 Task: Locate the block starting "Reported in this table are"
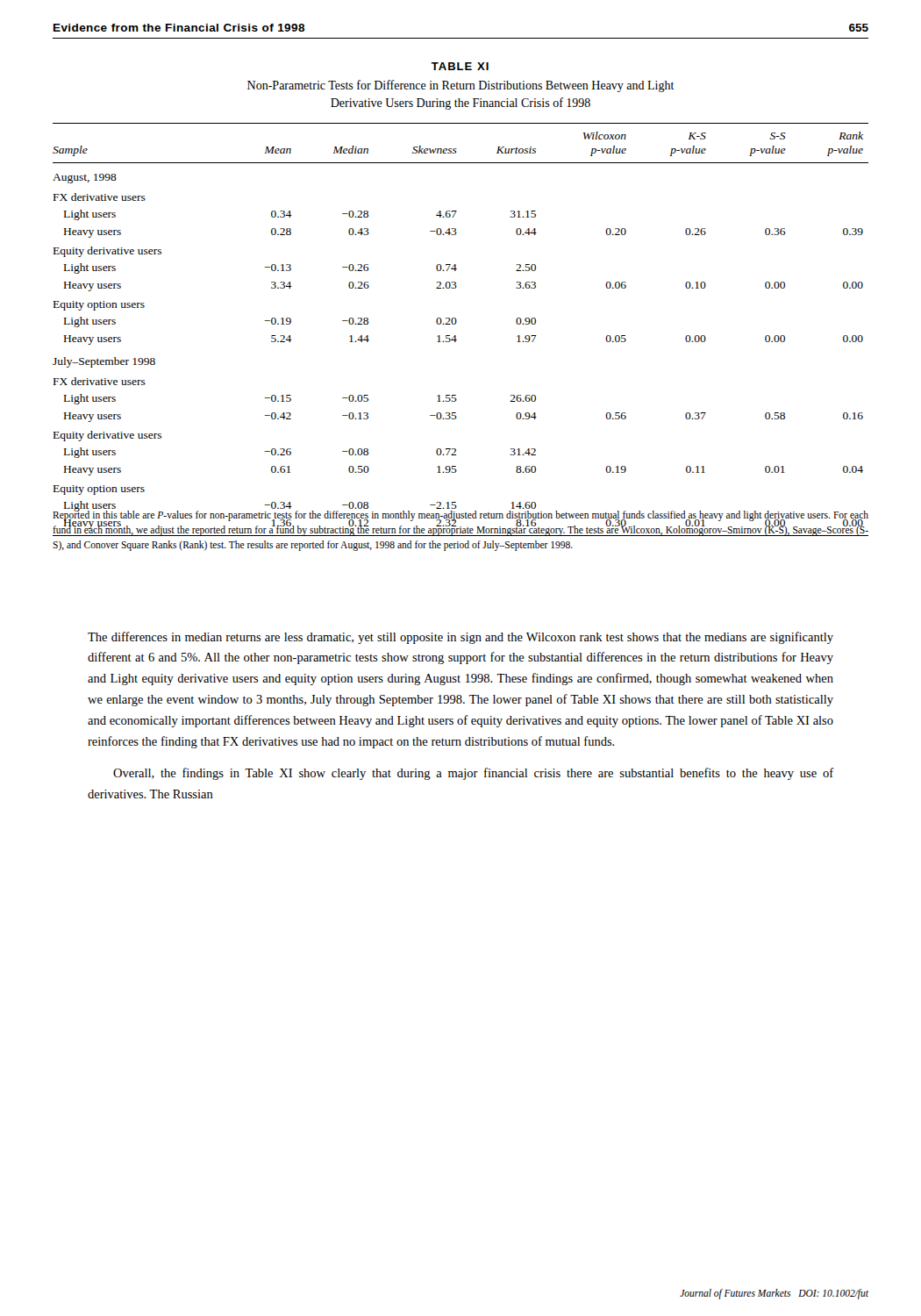[x=460, y=530]
